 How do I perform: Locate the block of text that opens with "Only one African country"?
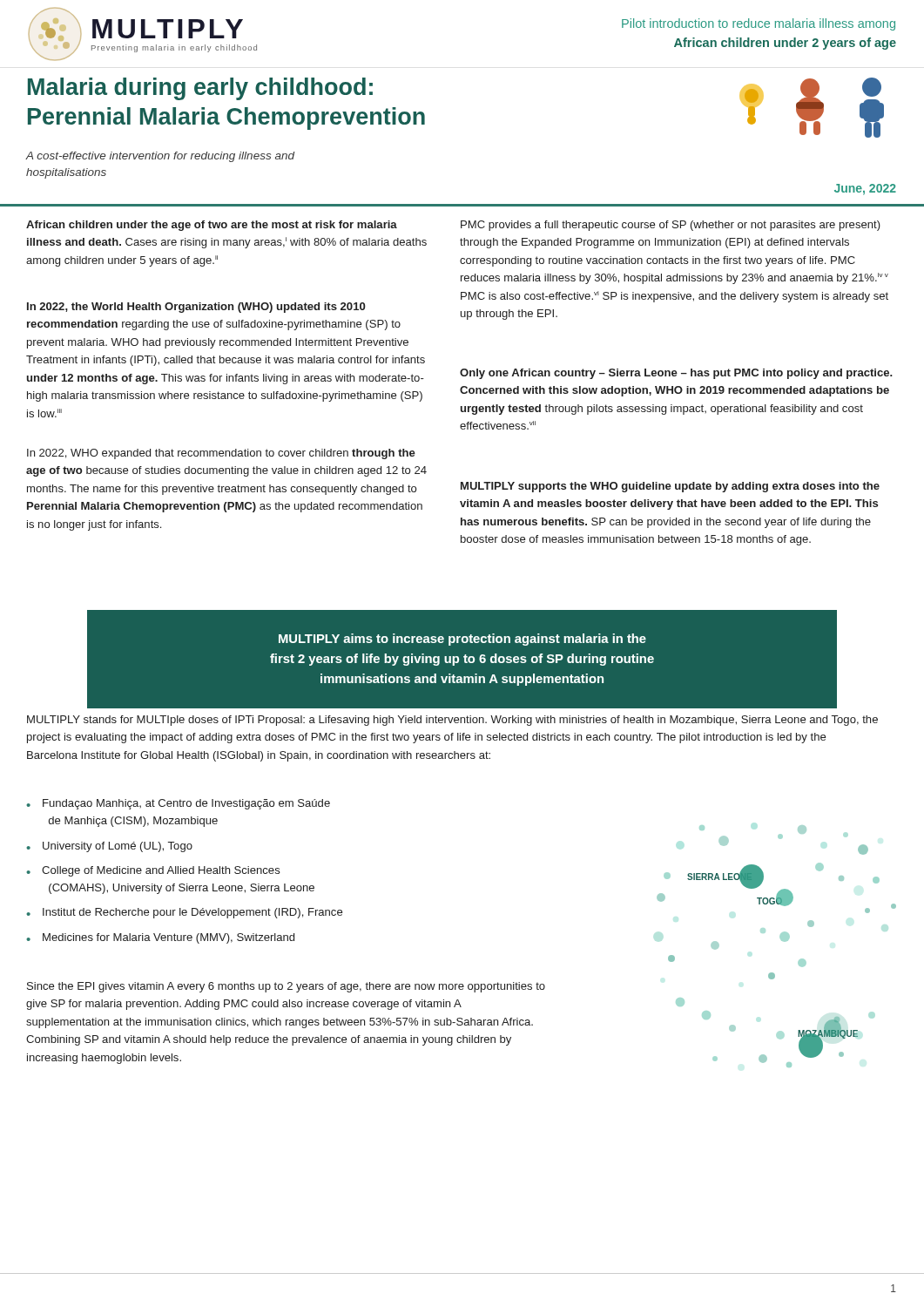(676, 399)
